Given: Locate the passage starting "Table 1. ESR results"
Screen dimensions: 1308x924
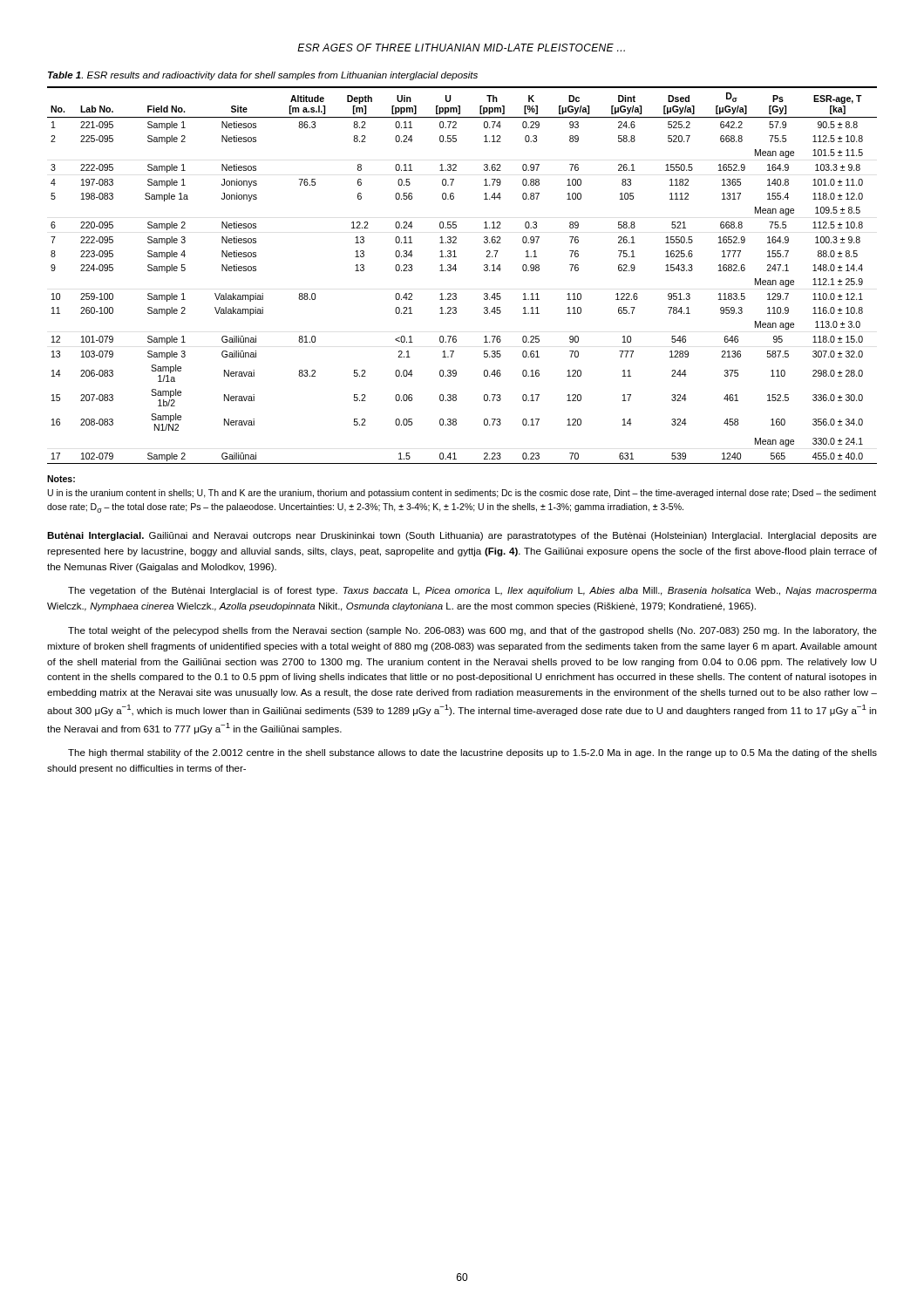Looking at the screenshot, I should pyautogui.click(x=263, y=75).
